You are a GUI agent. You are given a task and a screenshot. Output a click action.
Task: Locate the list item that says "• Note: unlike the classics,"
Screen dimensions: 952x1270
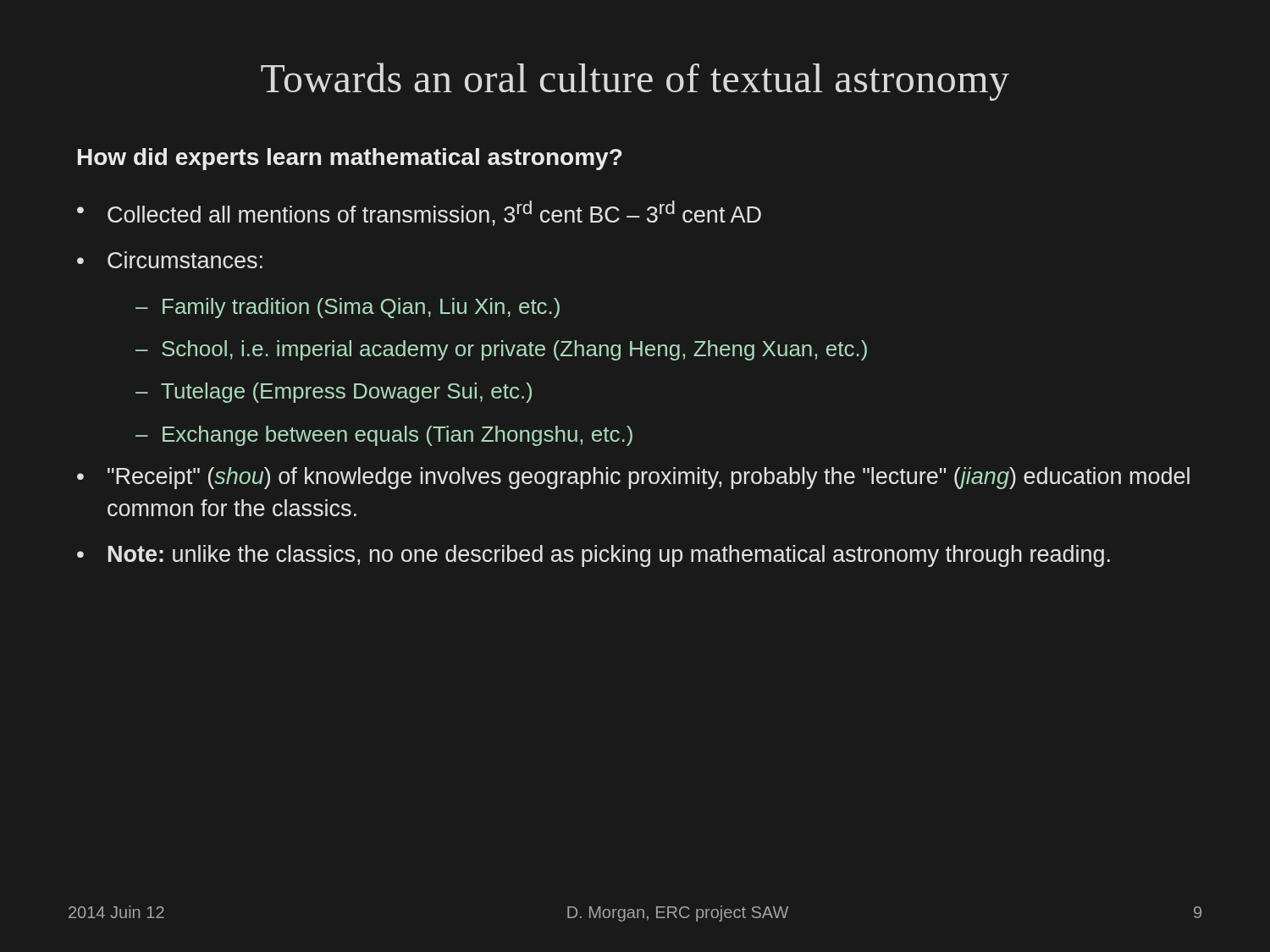click(x=594, y=555)
